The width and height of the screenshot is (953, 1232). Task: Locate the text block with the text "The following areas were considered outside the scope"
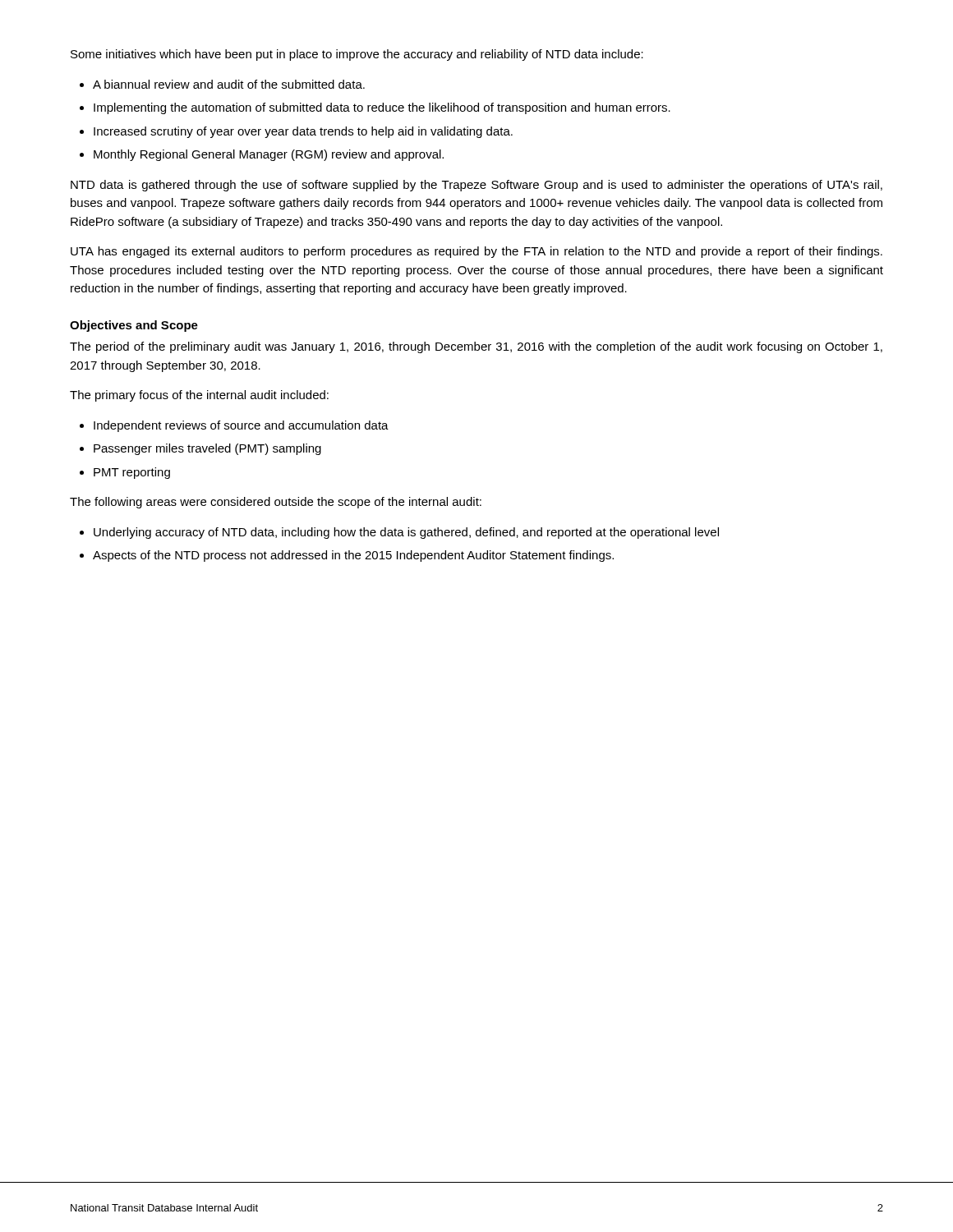tap(476, 502)
